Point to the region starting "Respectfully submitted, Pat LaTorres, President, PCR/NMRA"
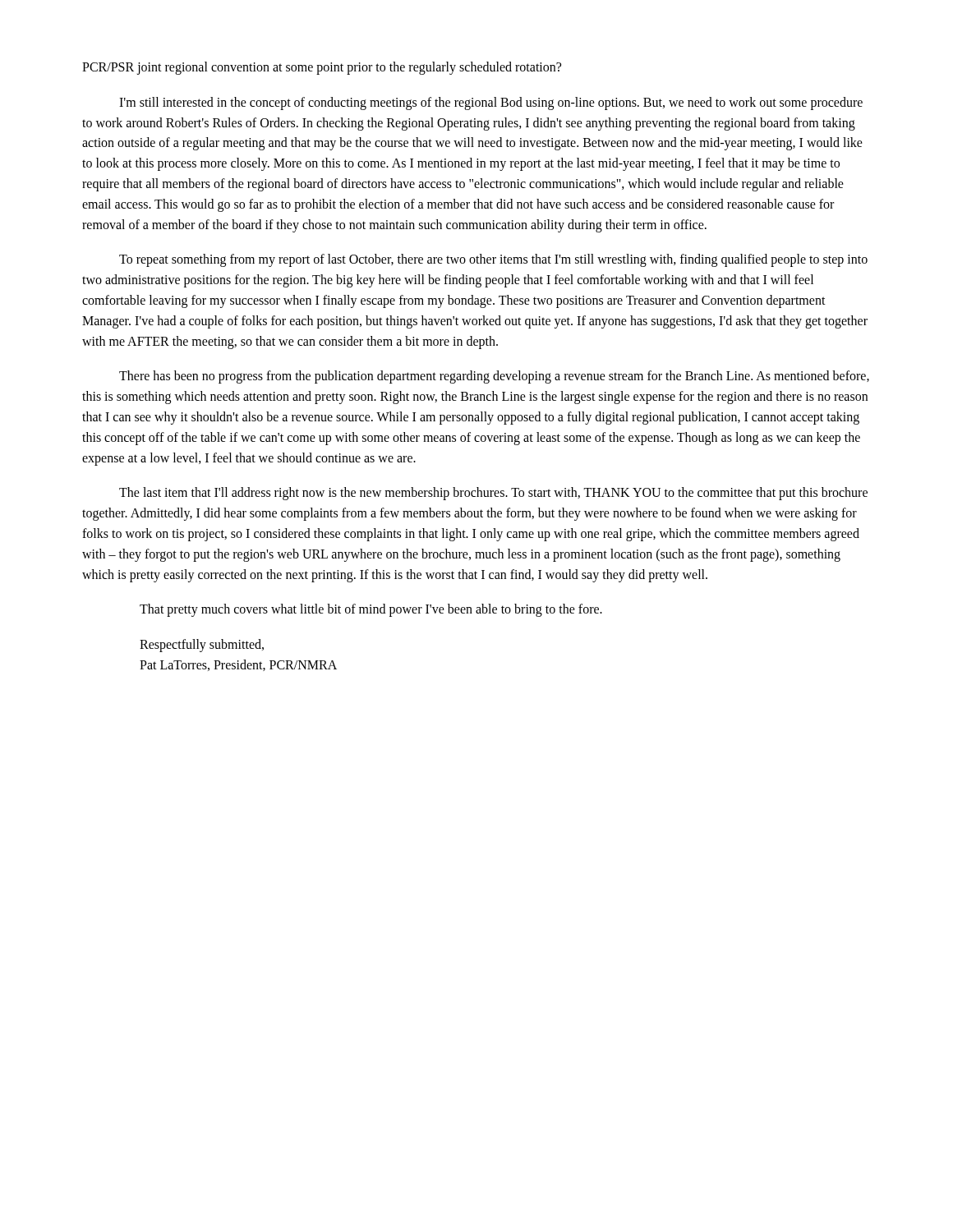 tap(238, 655)
